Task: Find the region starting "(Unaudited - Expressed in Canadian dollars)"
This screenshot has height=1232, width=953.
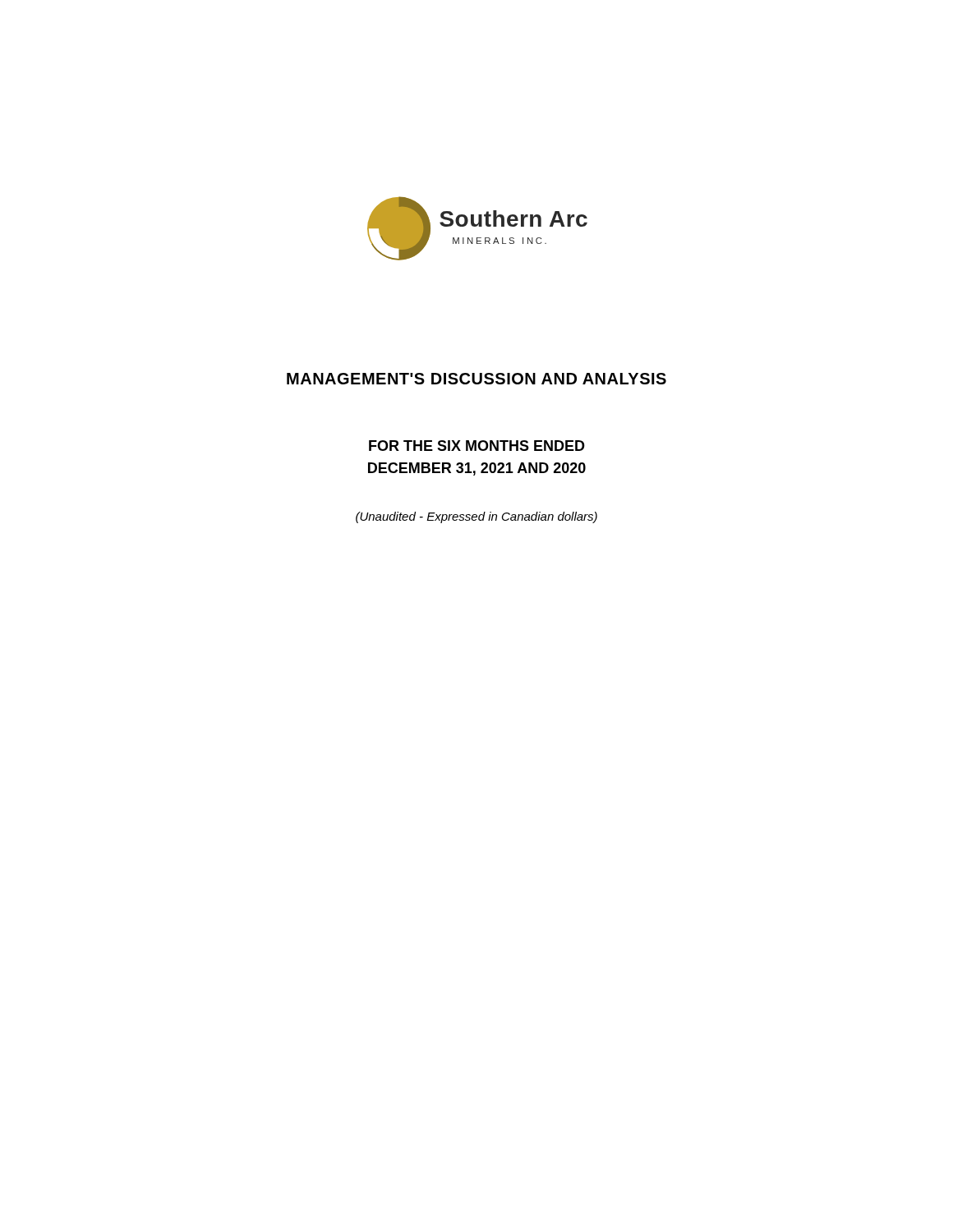Action: 476,516
